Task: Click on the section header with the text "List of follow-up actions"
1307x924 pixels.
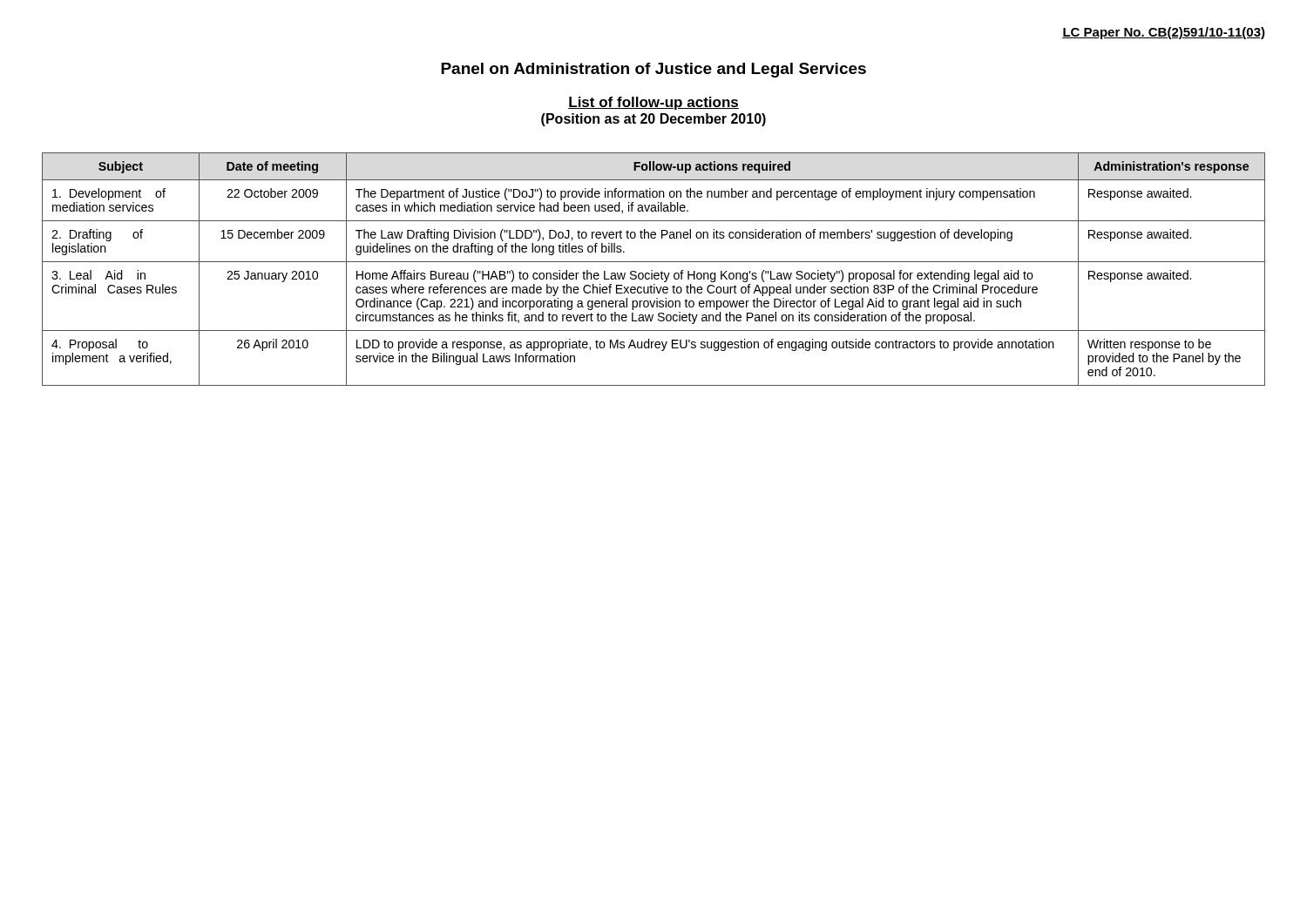Action: coord(654,111)
